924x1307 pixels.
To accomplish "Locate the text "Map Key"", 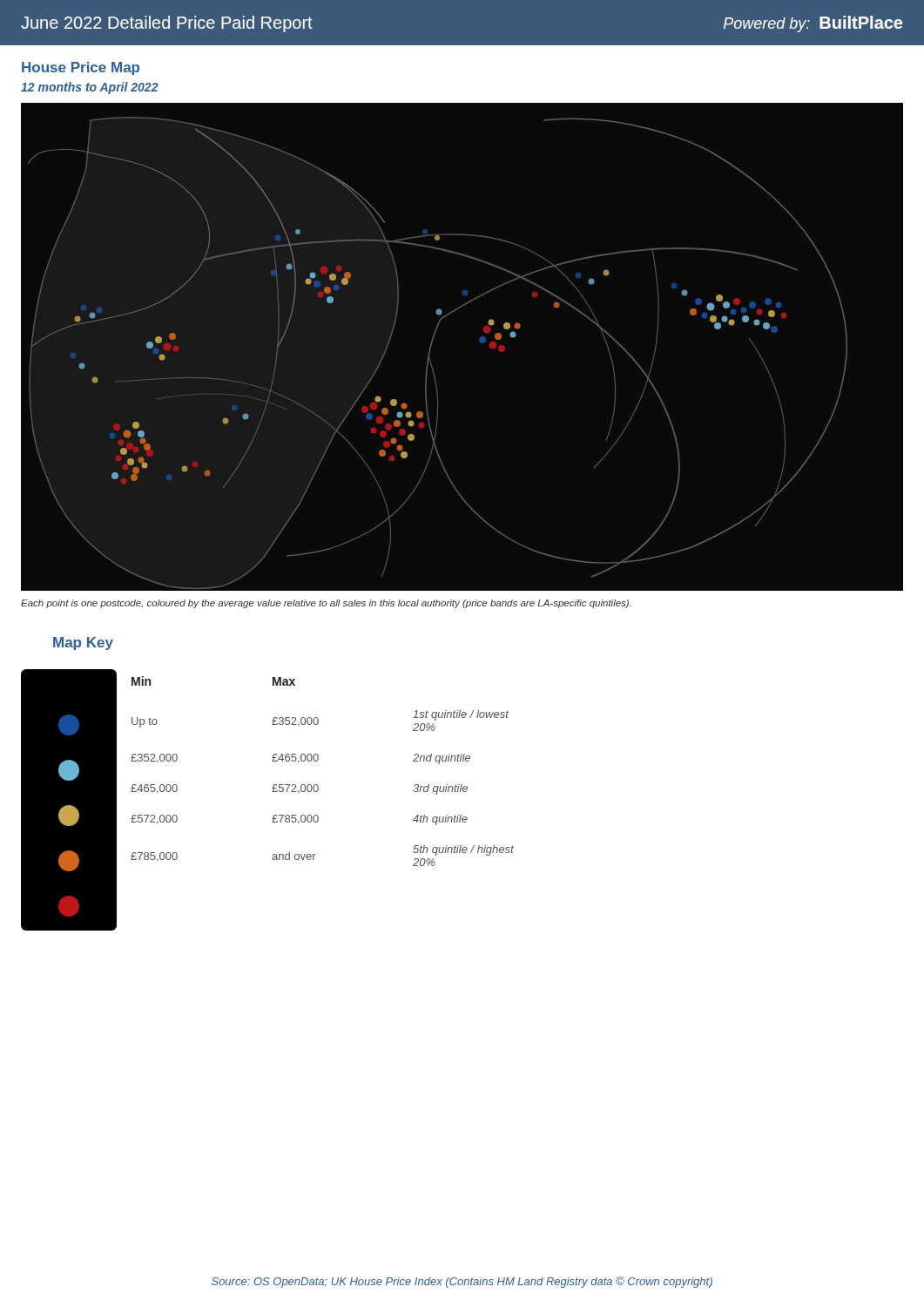I will [x=83, y=643].
